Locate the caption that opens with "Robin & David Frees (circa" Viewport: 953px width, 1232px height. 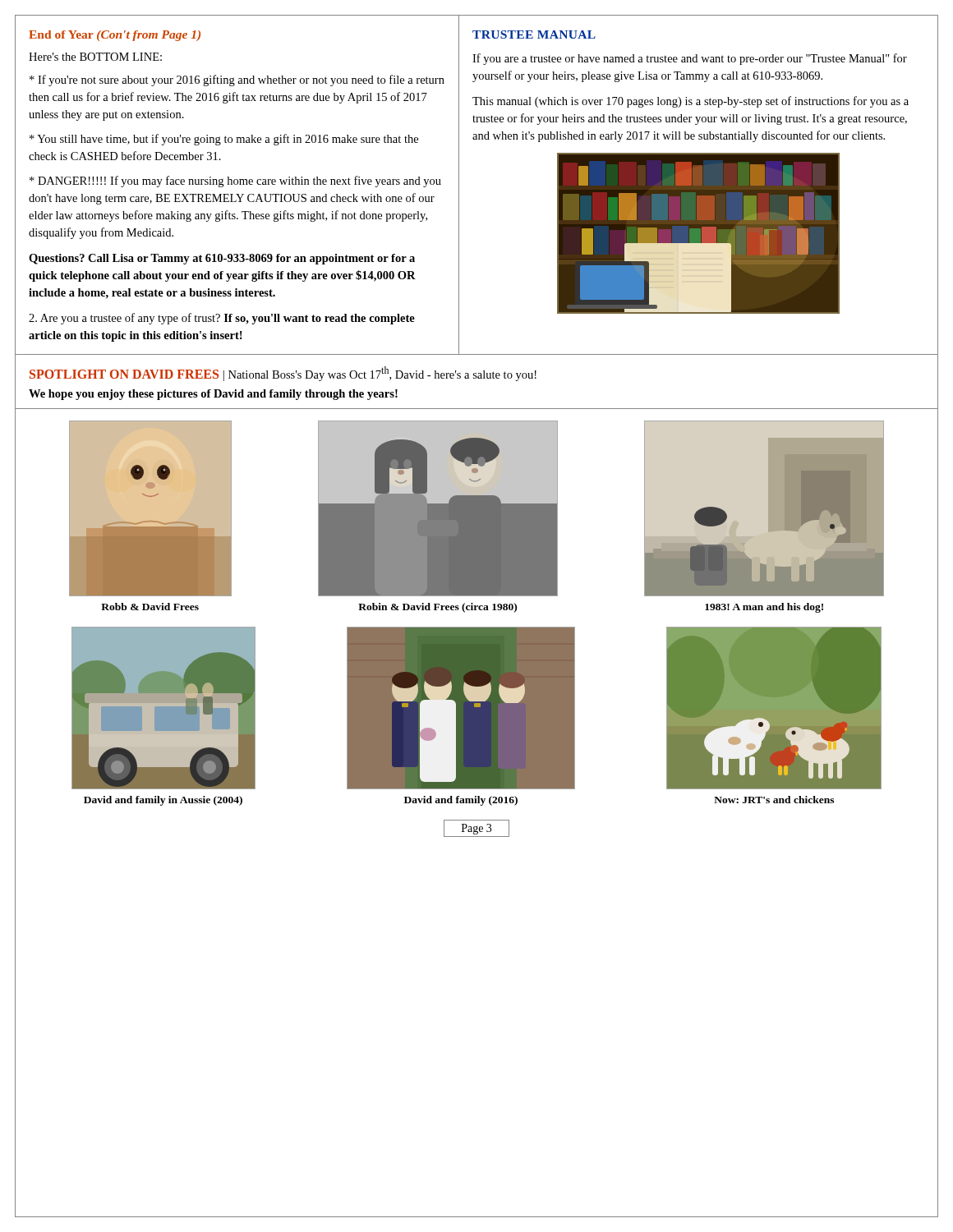click(438, 606)
